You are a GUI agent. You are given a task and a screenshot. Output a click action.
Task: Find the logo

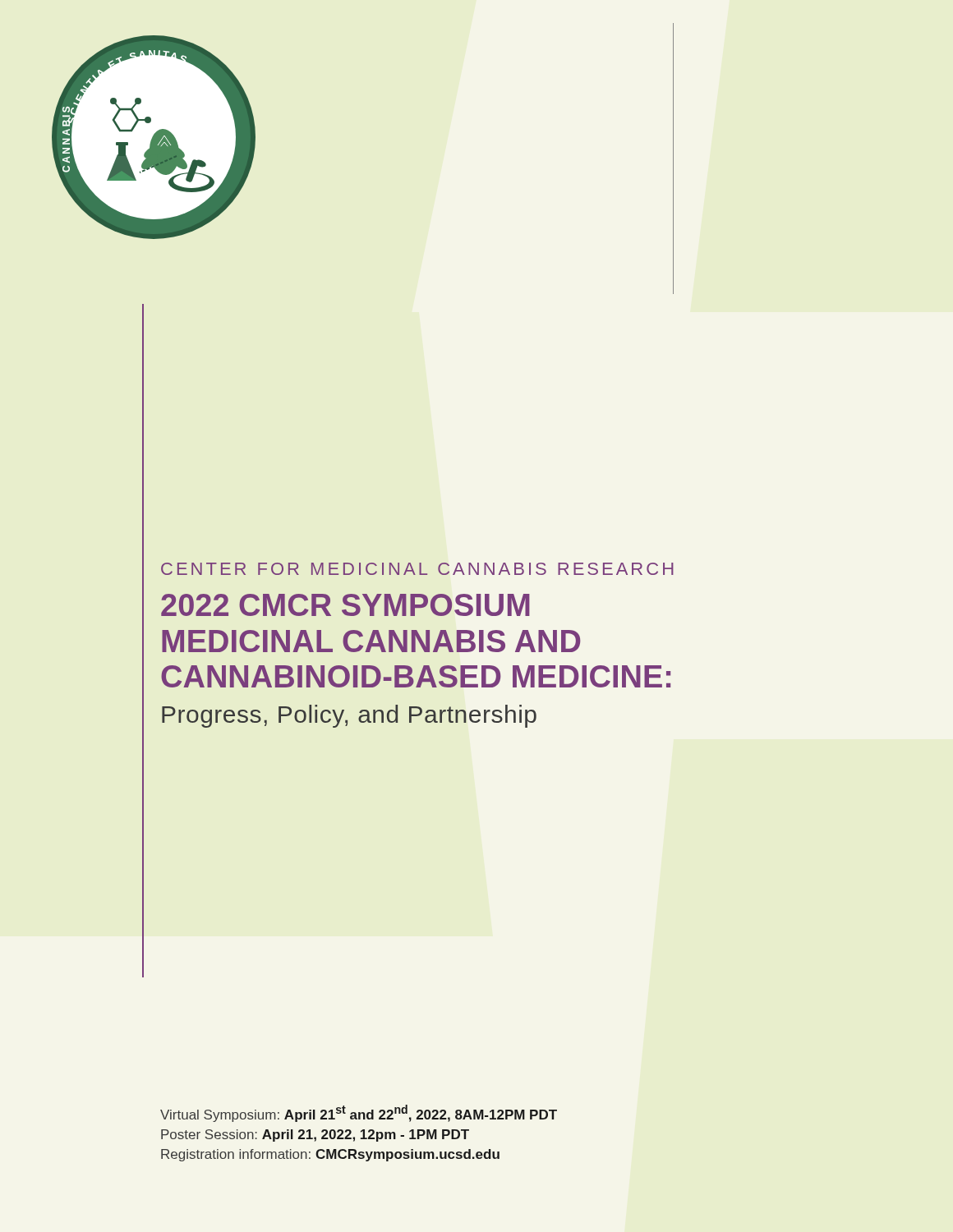tap(156, 140)
